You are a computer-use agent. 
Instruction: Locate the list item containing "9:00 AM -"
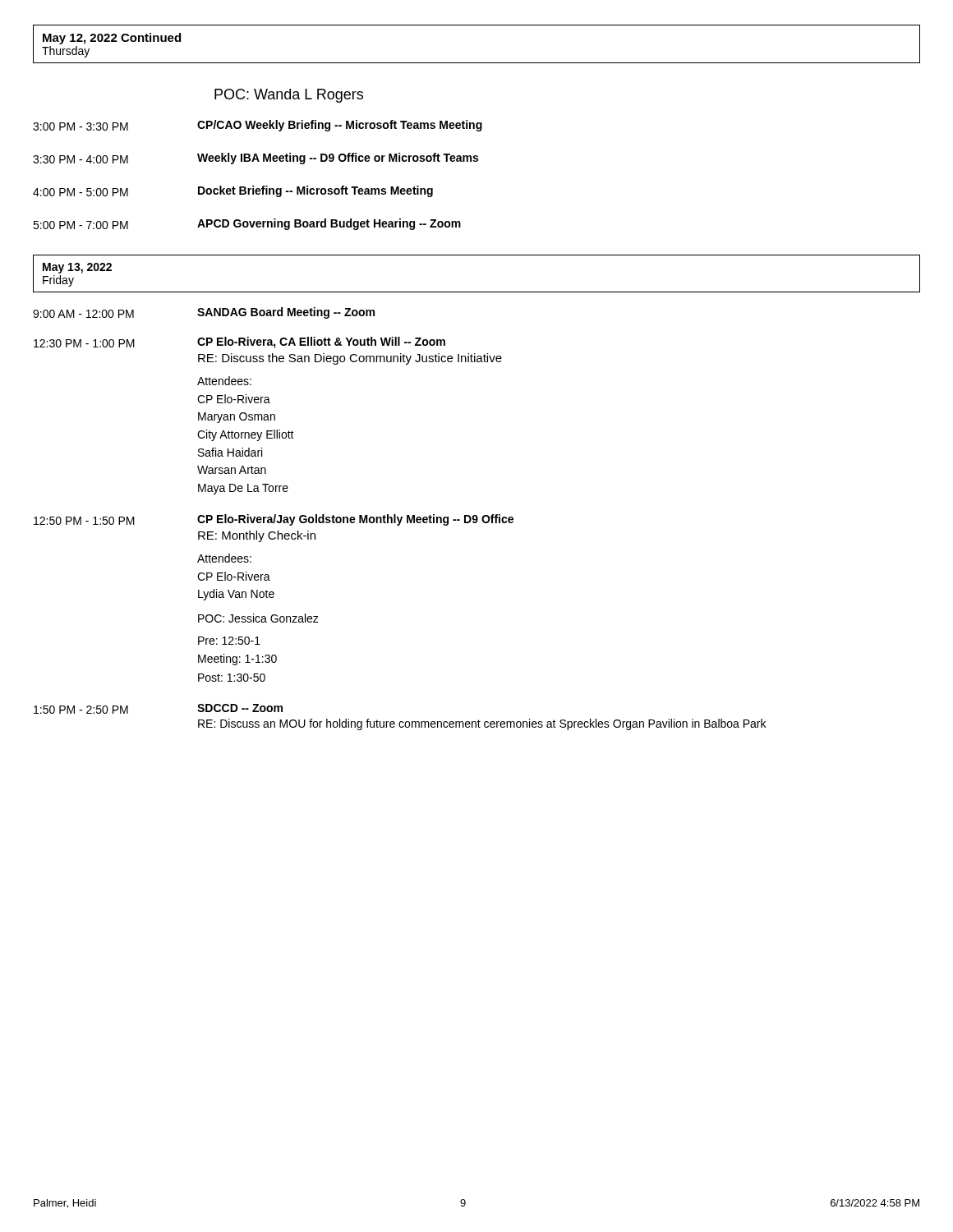click(x=204, y=313)
